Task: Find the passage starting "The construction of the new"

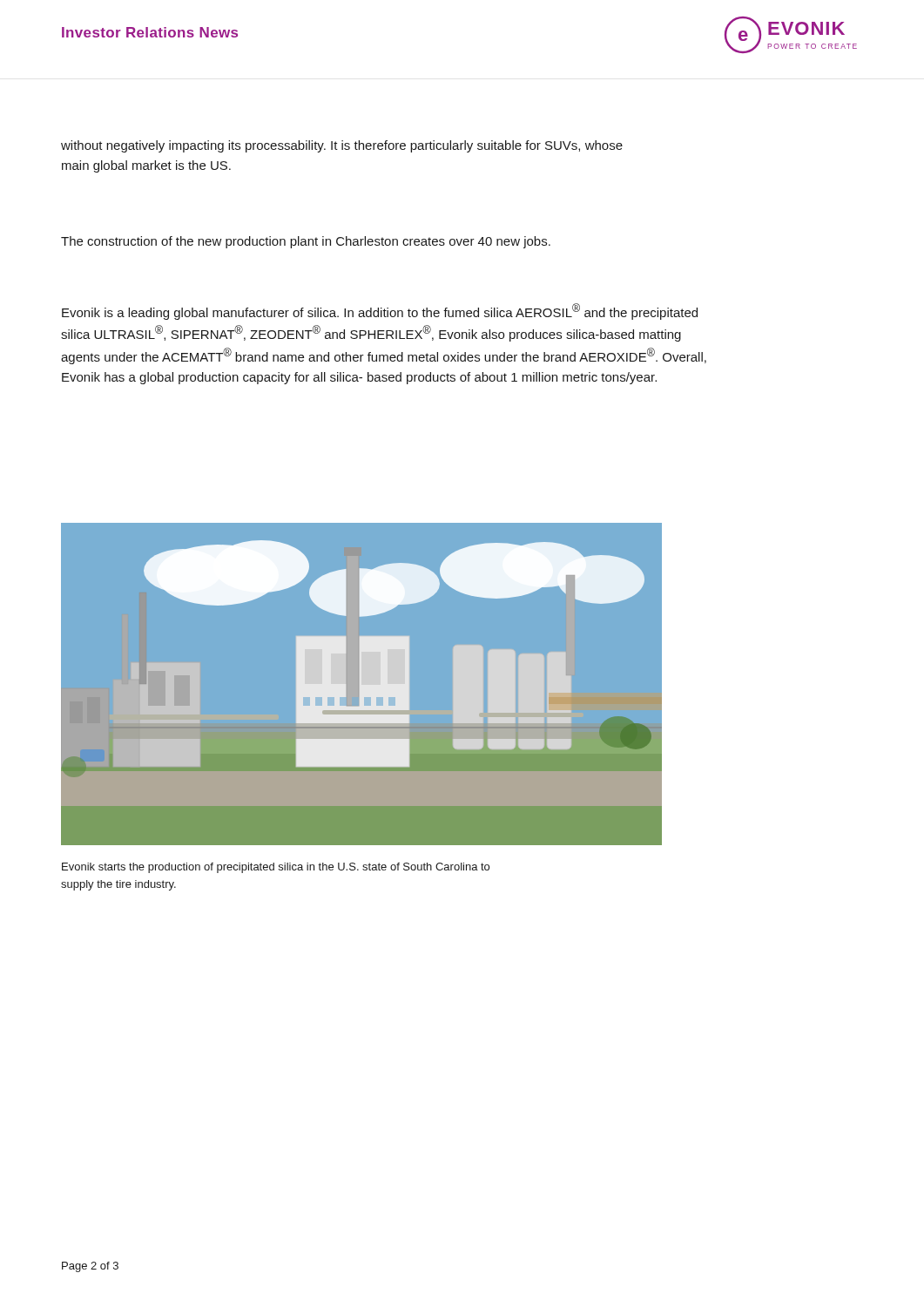Action: (x=306, y=241)
